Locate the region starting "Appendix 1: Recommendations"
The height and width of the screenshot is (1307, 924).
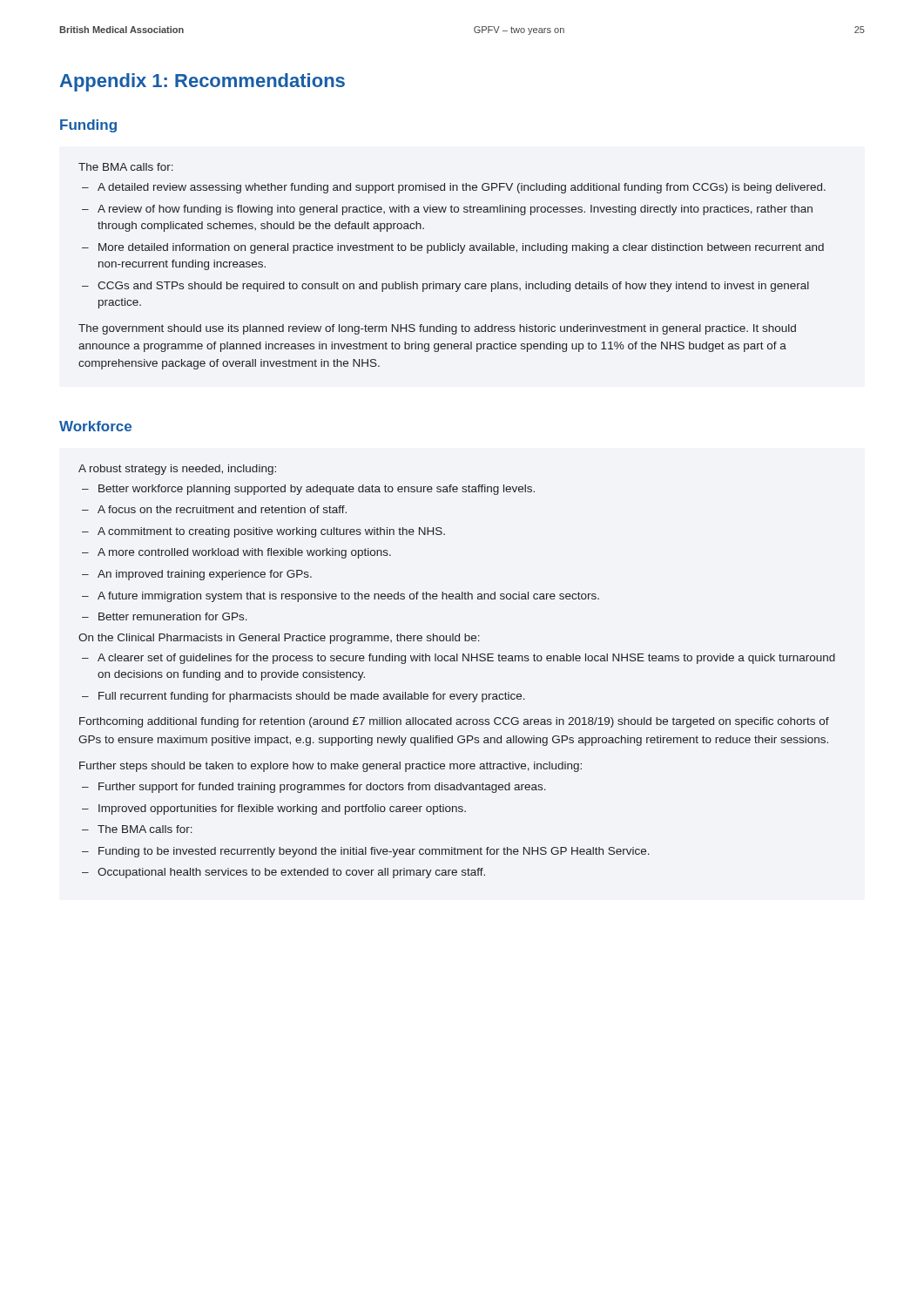click(x=202, y=81)
